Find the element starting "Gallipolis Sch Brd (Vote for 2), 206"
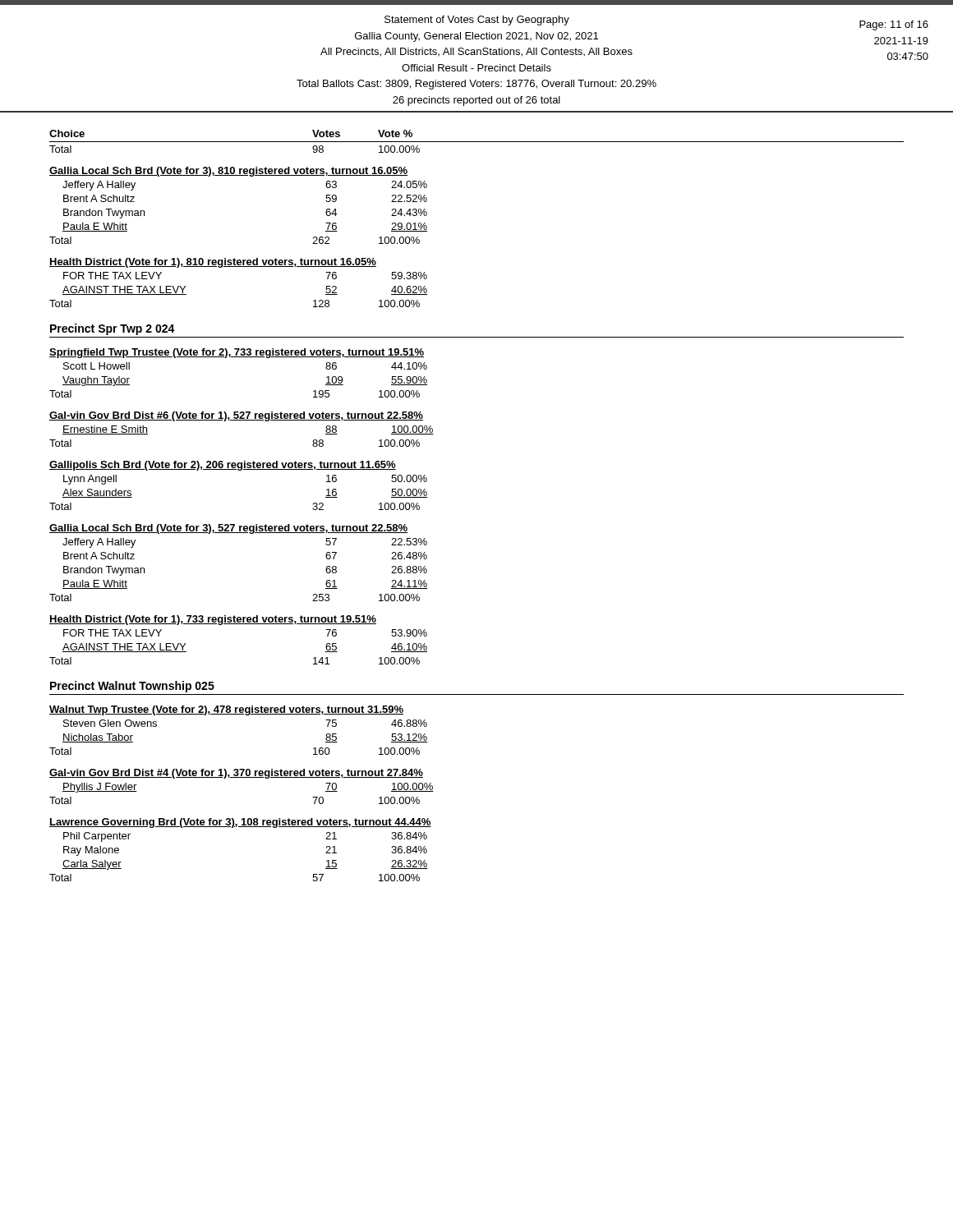Screen dimensions: 1232x953 [222, 464]
